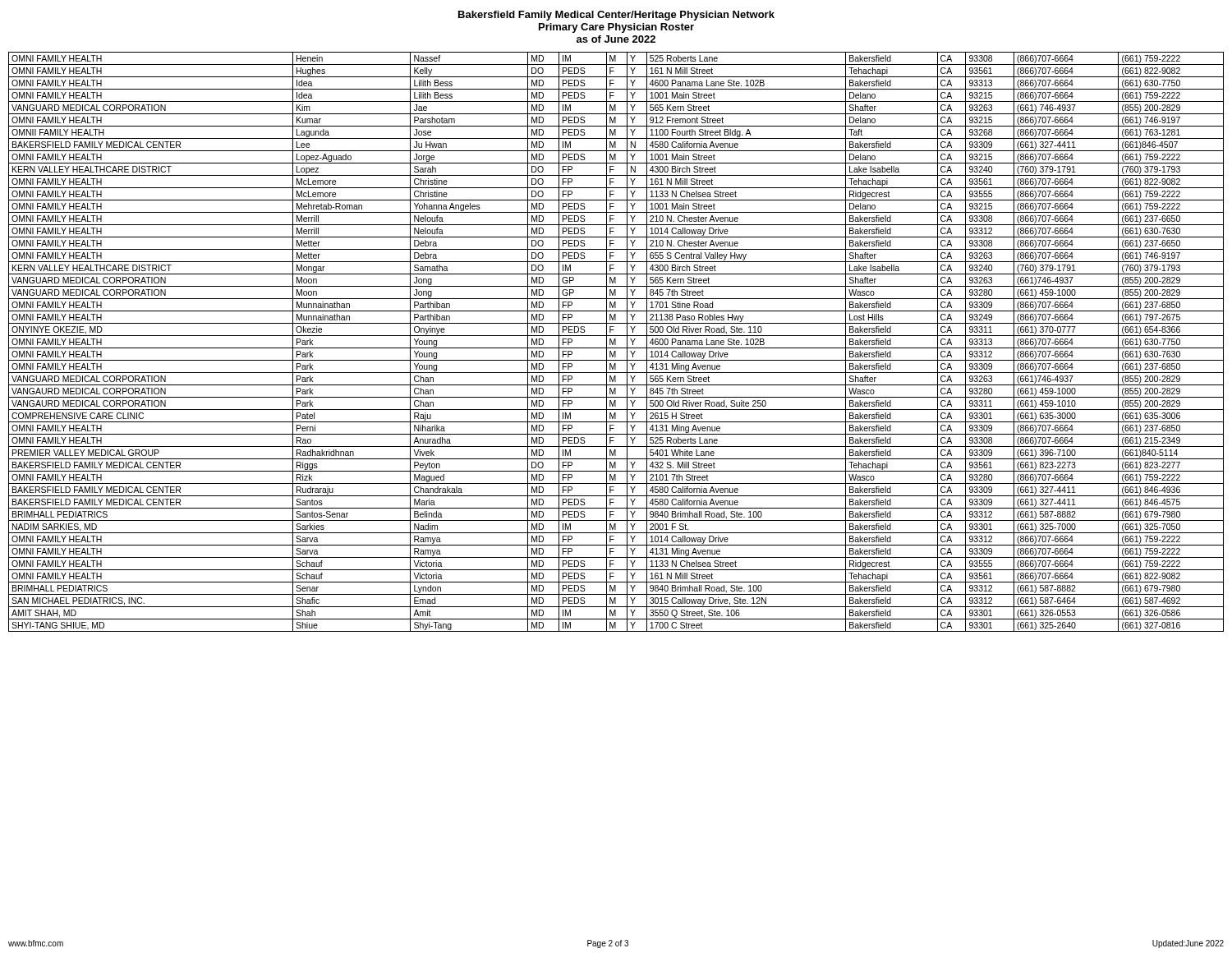1232x953 pixels.
Task: Select the table
Action: click(x=616, y=342)
